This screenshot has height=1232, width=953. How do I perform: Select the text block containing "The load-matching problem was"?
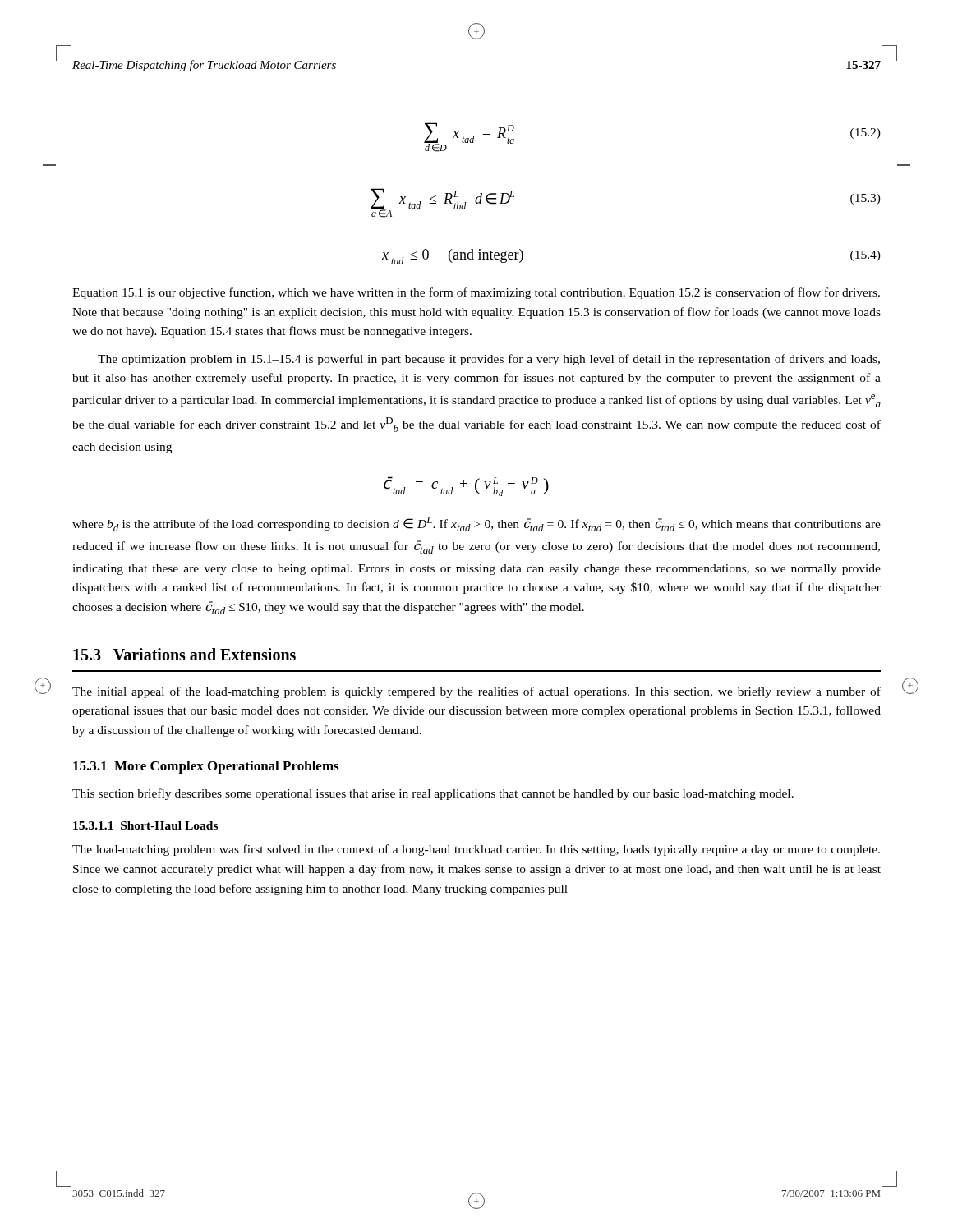(476, 869)
